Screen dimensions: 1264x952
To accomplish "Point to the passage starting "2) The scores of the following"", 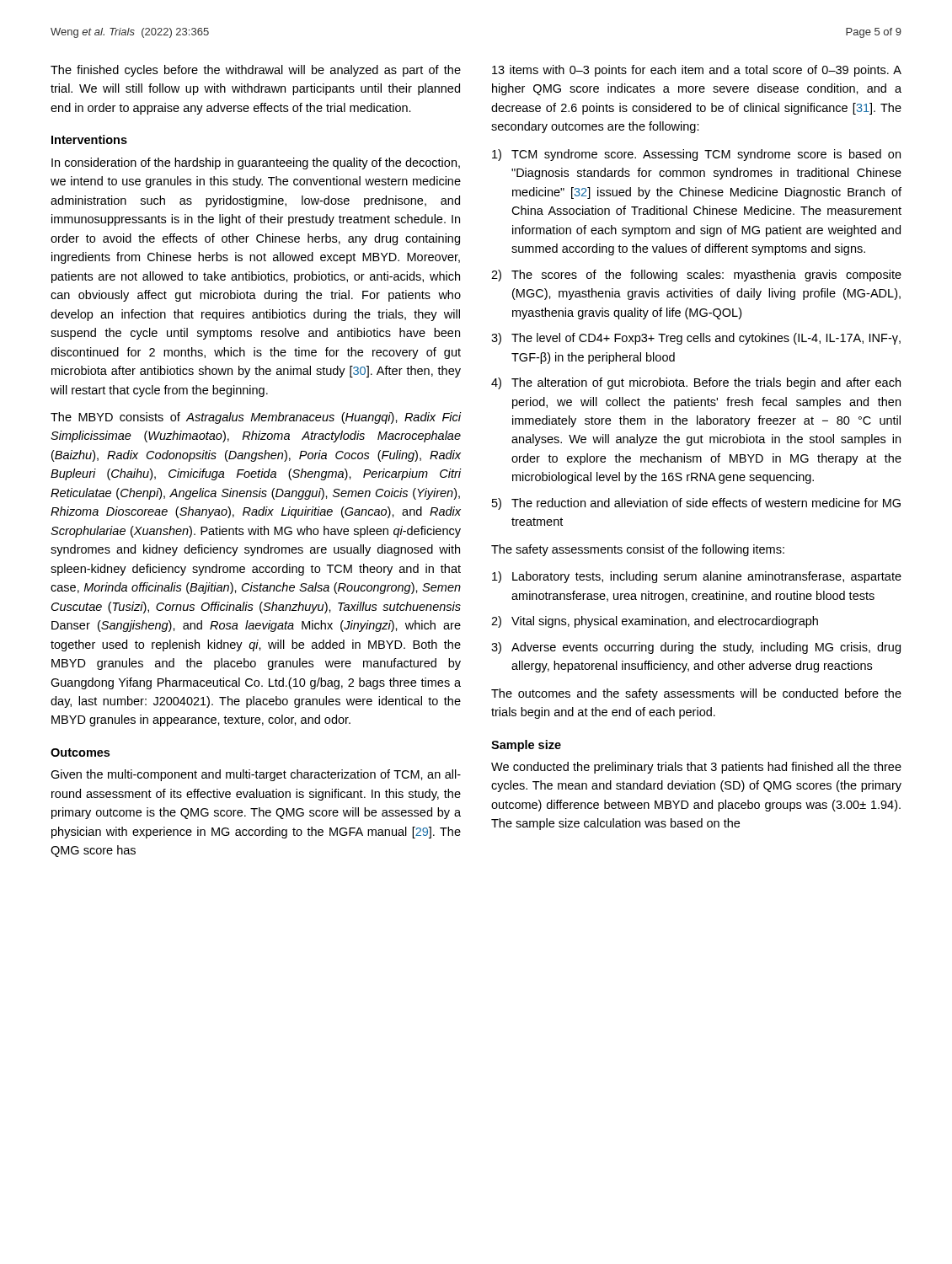I will point(696,294).
